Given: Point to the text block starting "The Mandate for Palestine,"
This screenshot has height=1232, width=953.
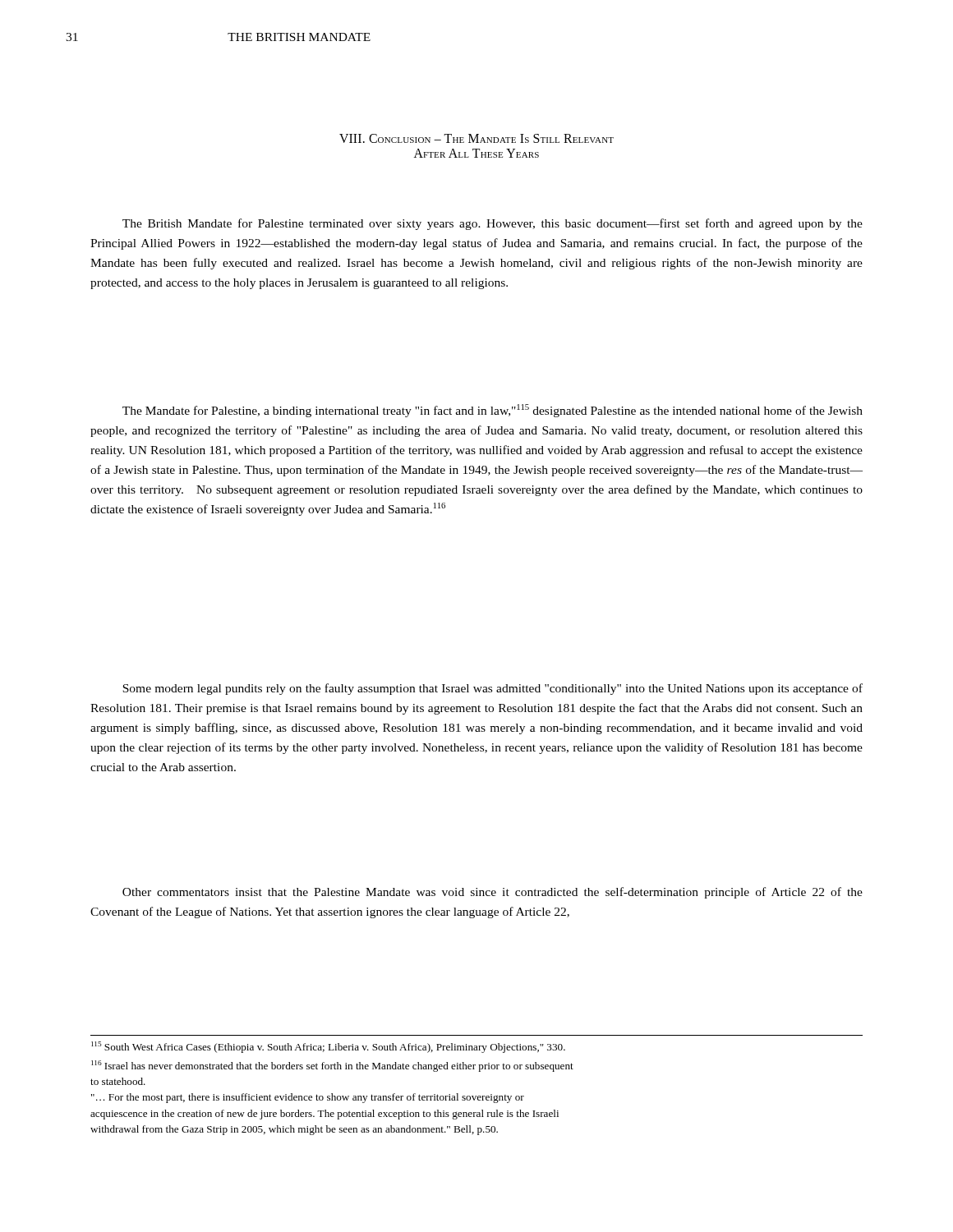Looking at the screenshot, I should point(476,460).
